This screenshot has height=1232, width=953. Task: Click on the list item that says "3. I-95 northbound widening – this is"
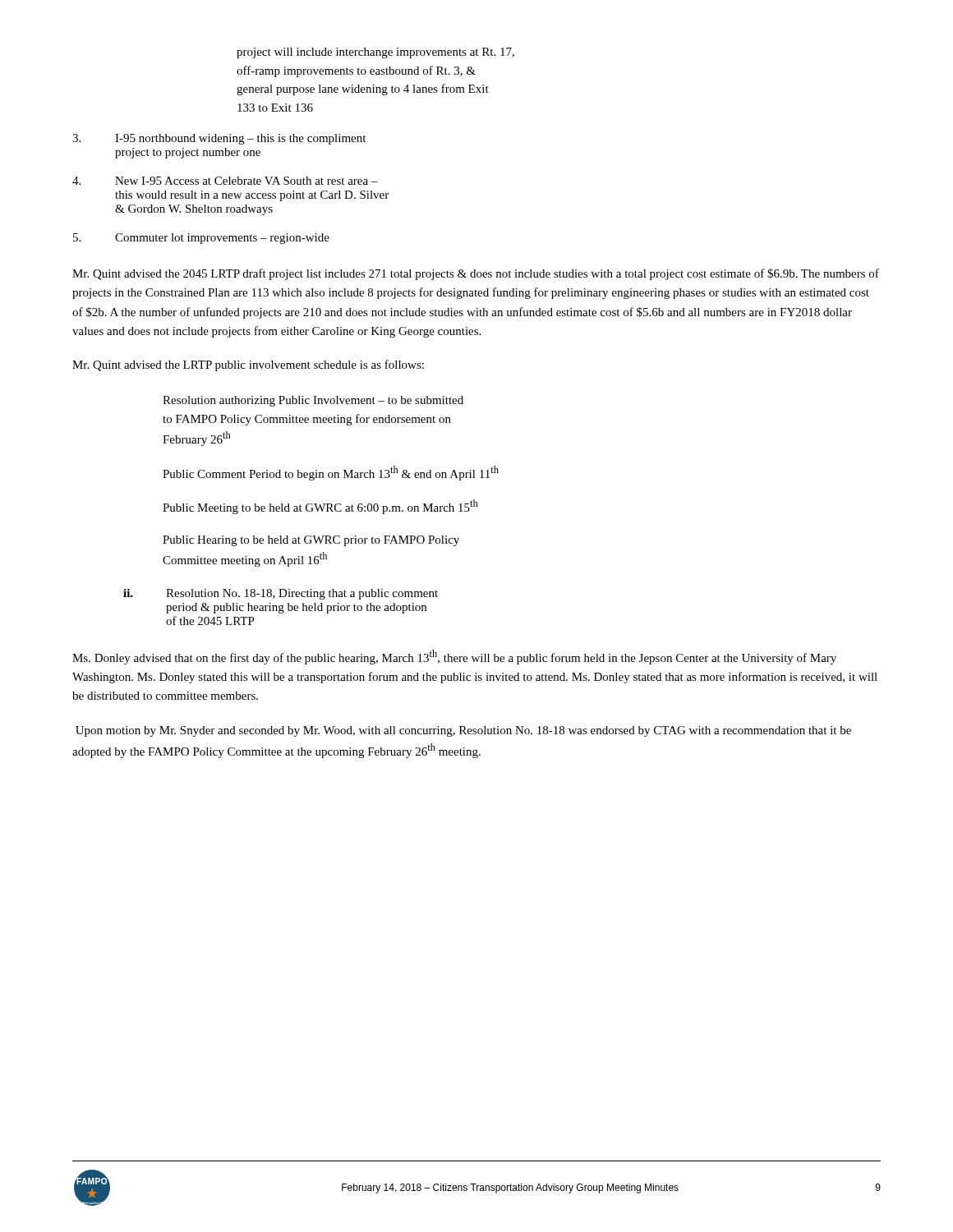pyautogui.click(x=219, y=139)
